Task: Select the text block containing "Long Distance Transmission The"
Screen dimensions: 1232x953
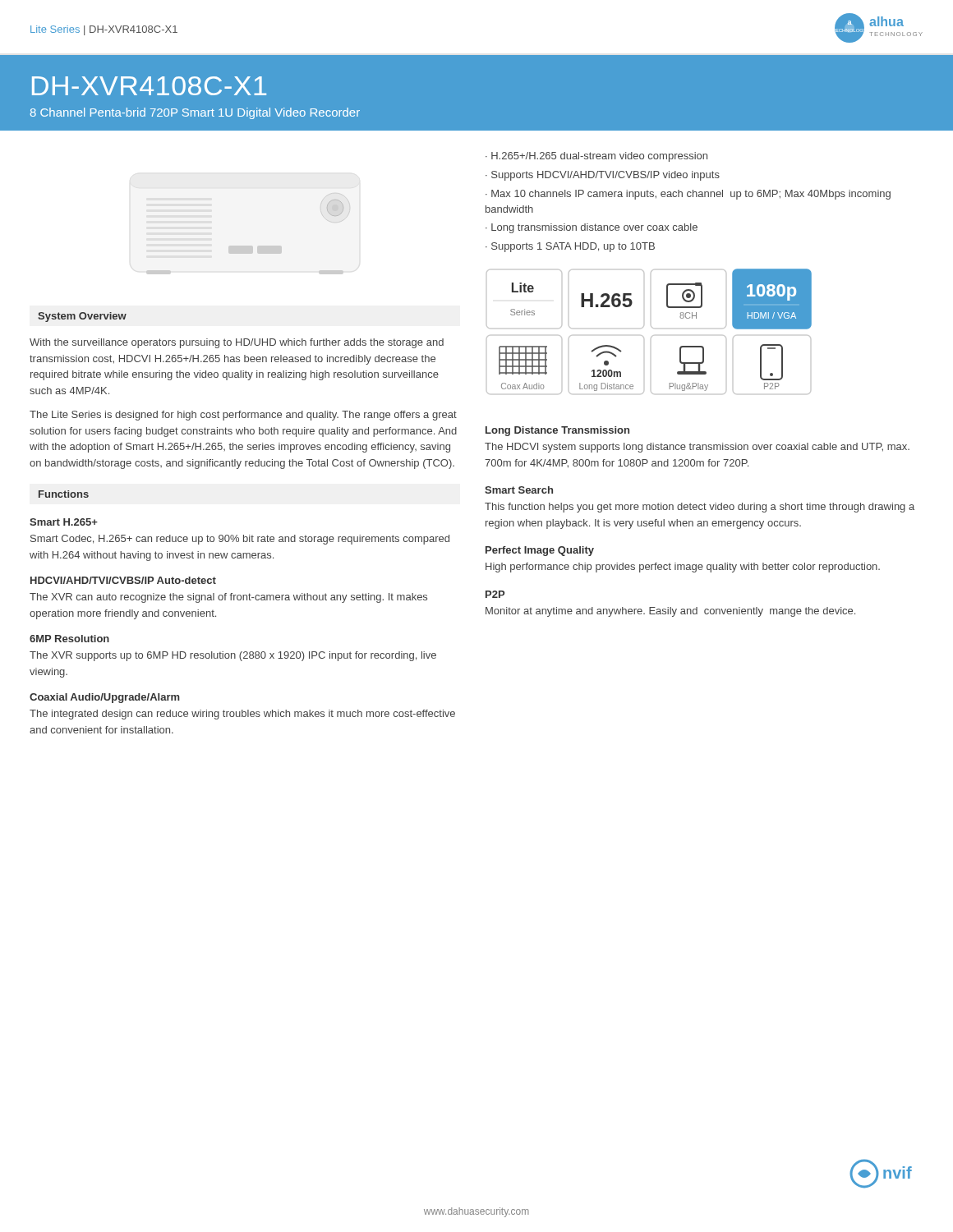Action: pos(704,447)
